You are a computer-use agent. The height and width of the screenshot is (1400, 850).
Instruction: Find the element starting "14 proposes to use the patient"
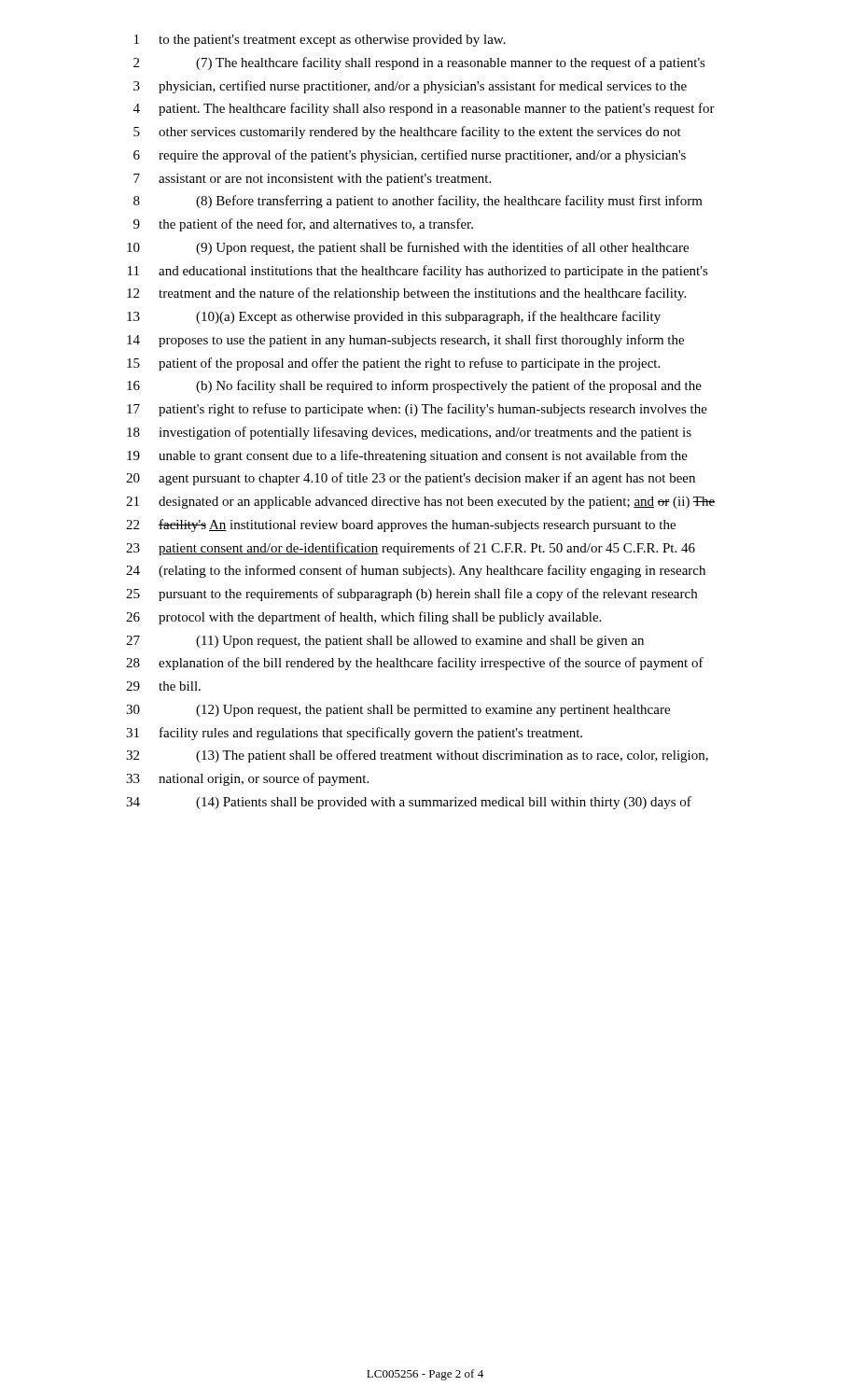[x=444, y=340]
